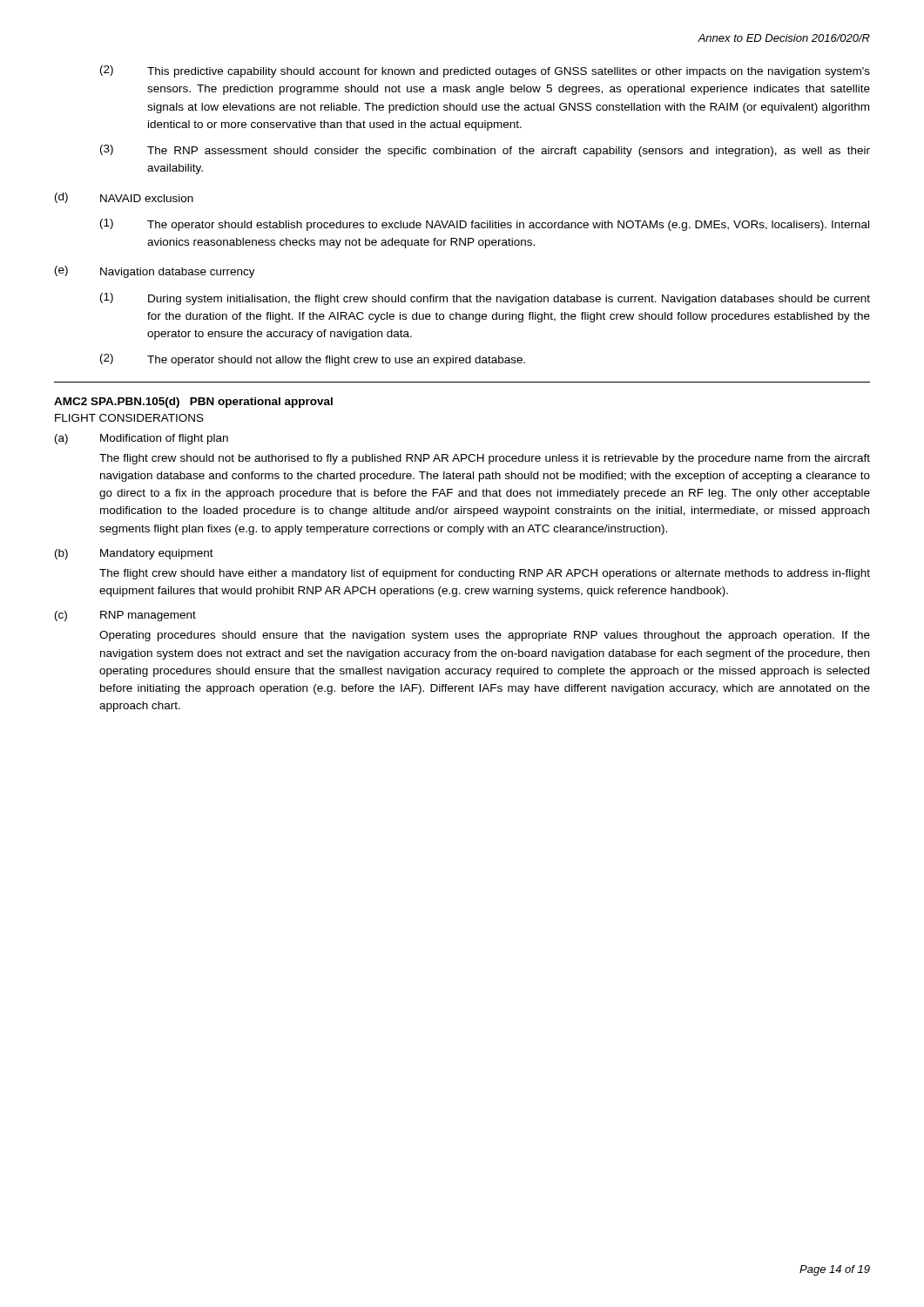The image size is (924, 1307).
Task: Locate the text starting "(b) Mandatory equipment"
Action: click(134, 554)
